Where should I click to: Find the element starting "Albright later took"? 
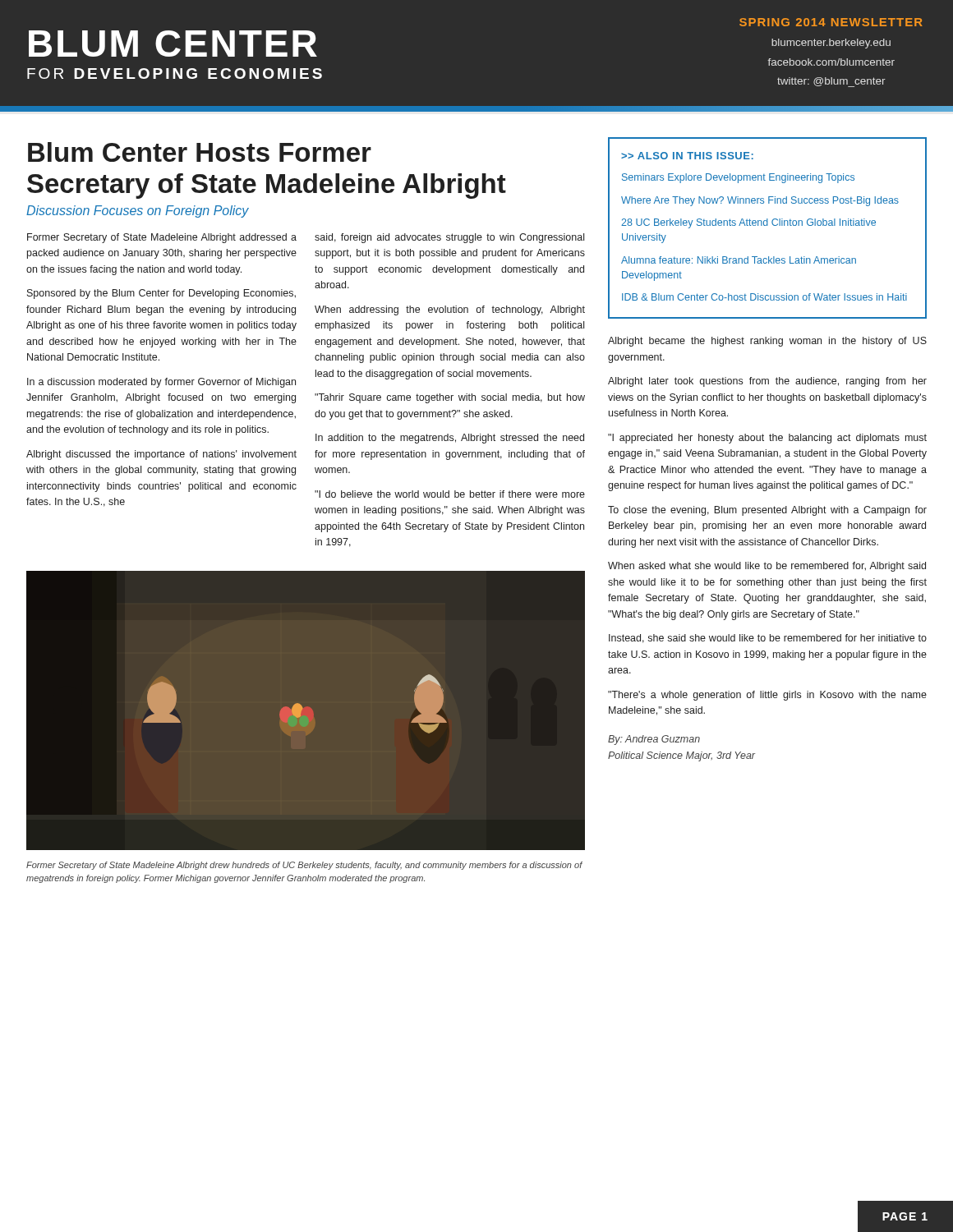point(767,397)
